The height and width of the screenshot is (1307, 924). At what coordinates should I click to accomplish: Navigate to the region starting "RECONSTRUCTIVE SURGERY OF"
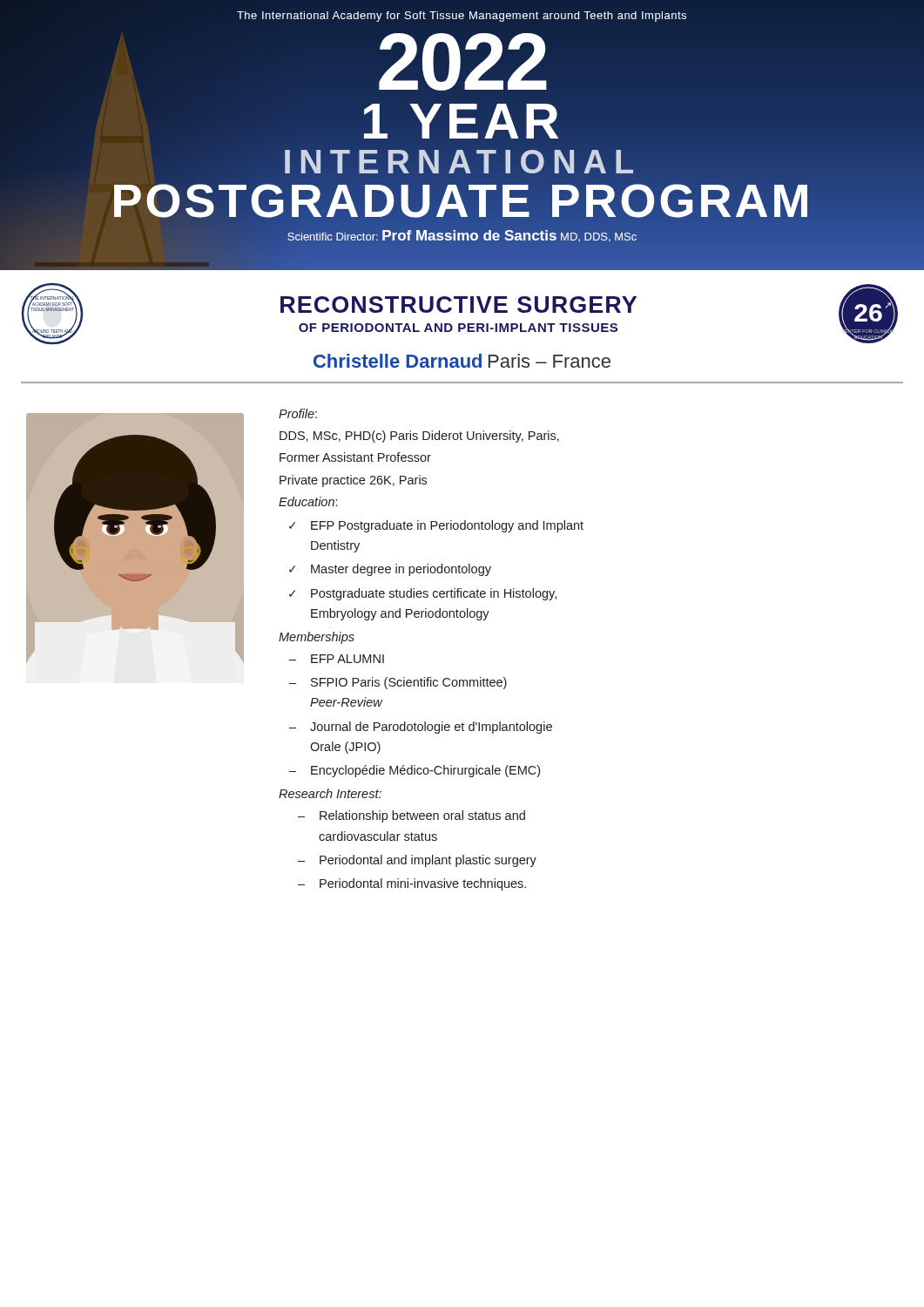458,314
